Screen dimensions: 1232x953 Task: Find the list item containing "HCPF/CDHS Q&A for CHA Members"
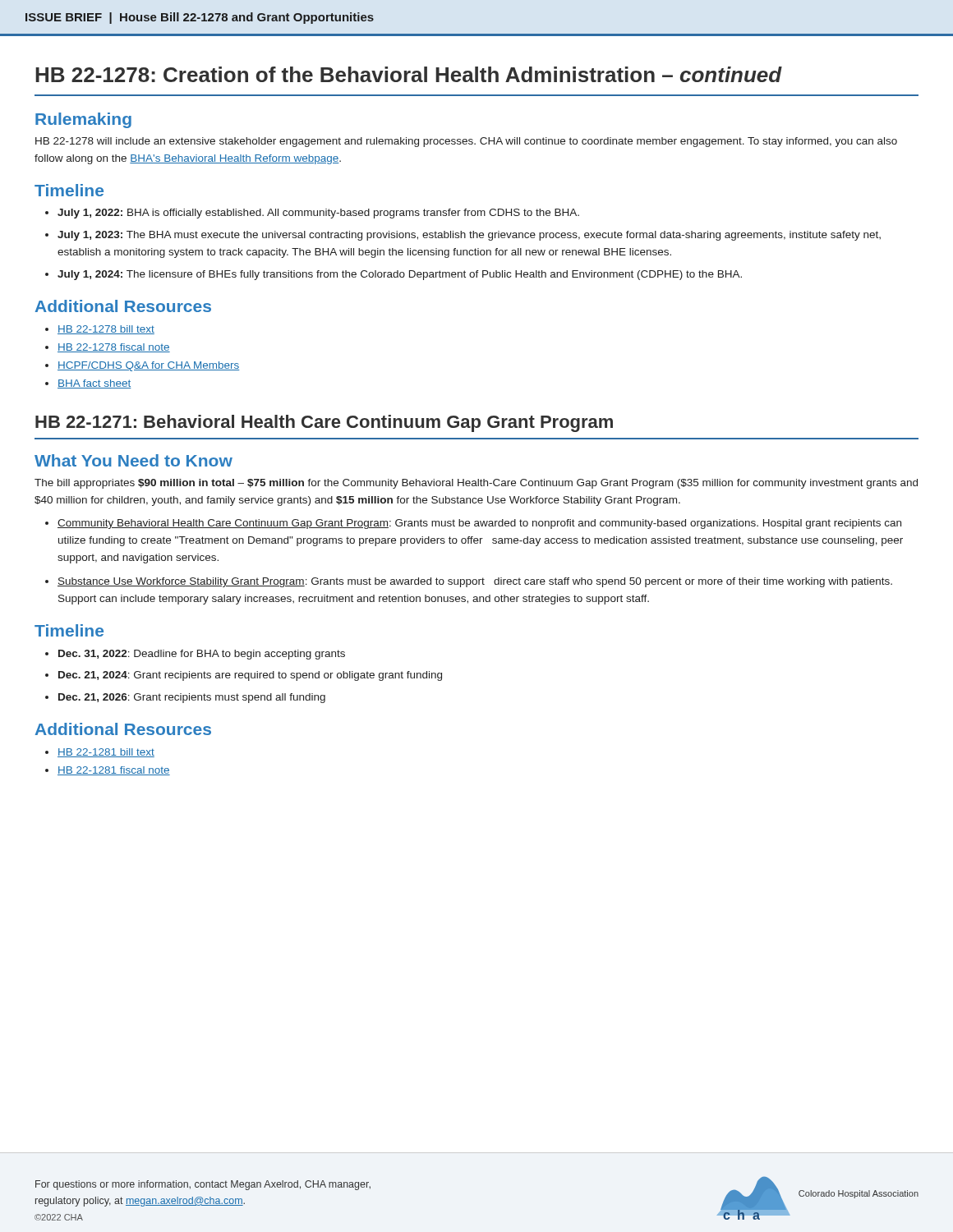coord(148,365)
